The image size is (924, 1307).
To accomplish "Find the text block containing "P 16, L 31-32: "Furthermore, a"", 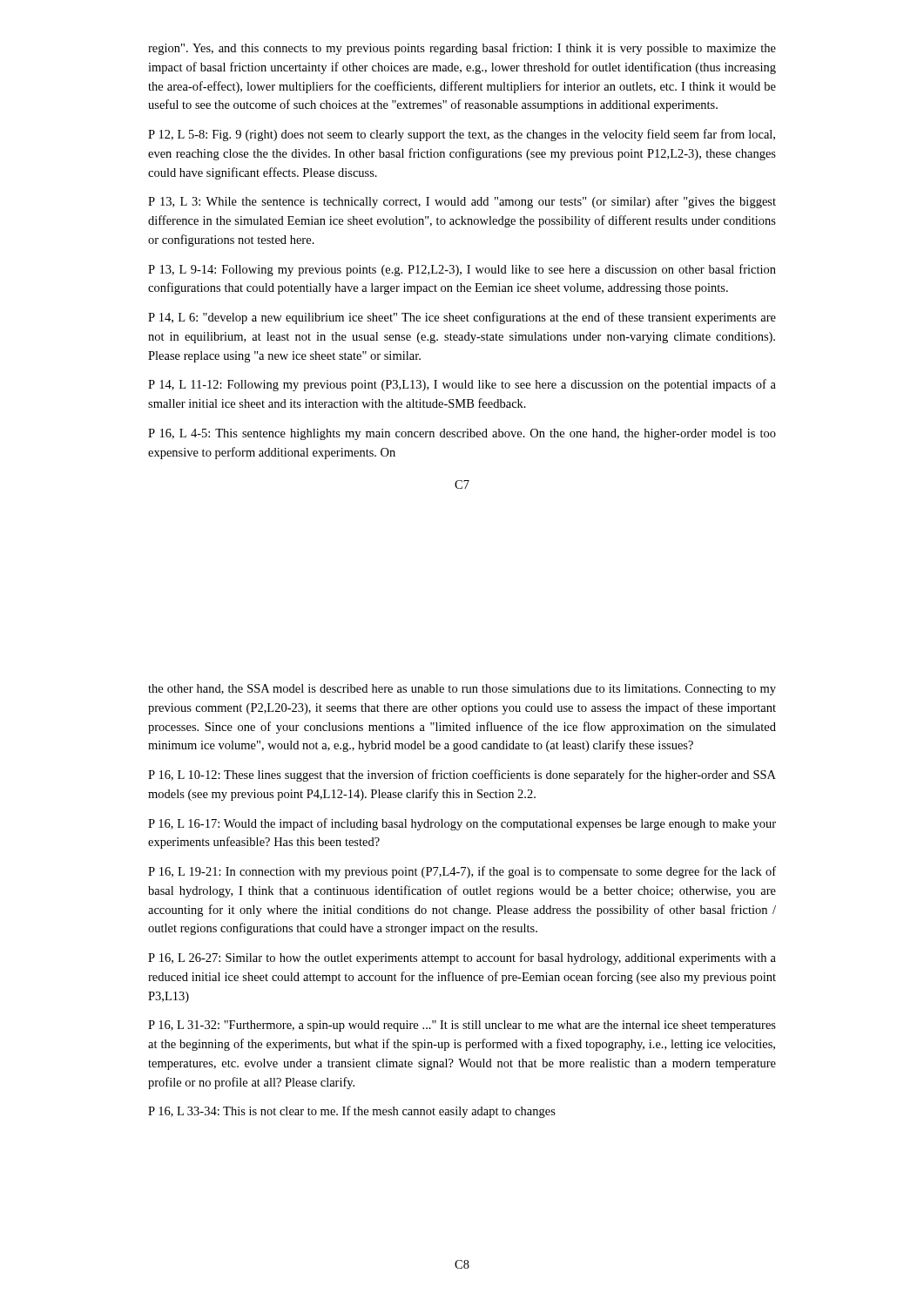I will coord(462,1053).
